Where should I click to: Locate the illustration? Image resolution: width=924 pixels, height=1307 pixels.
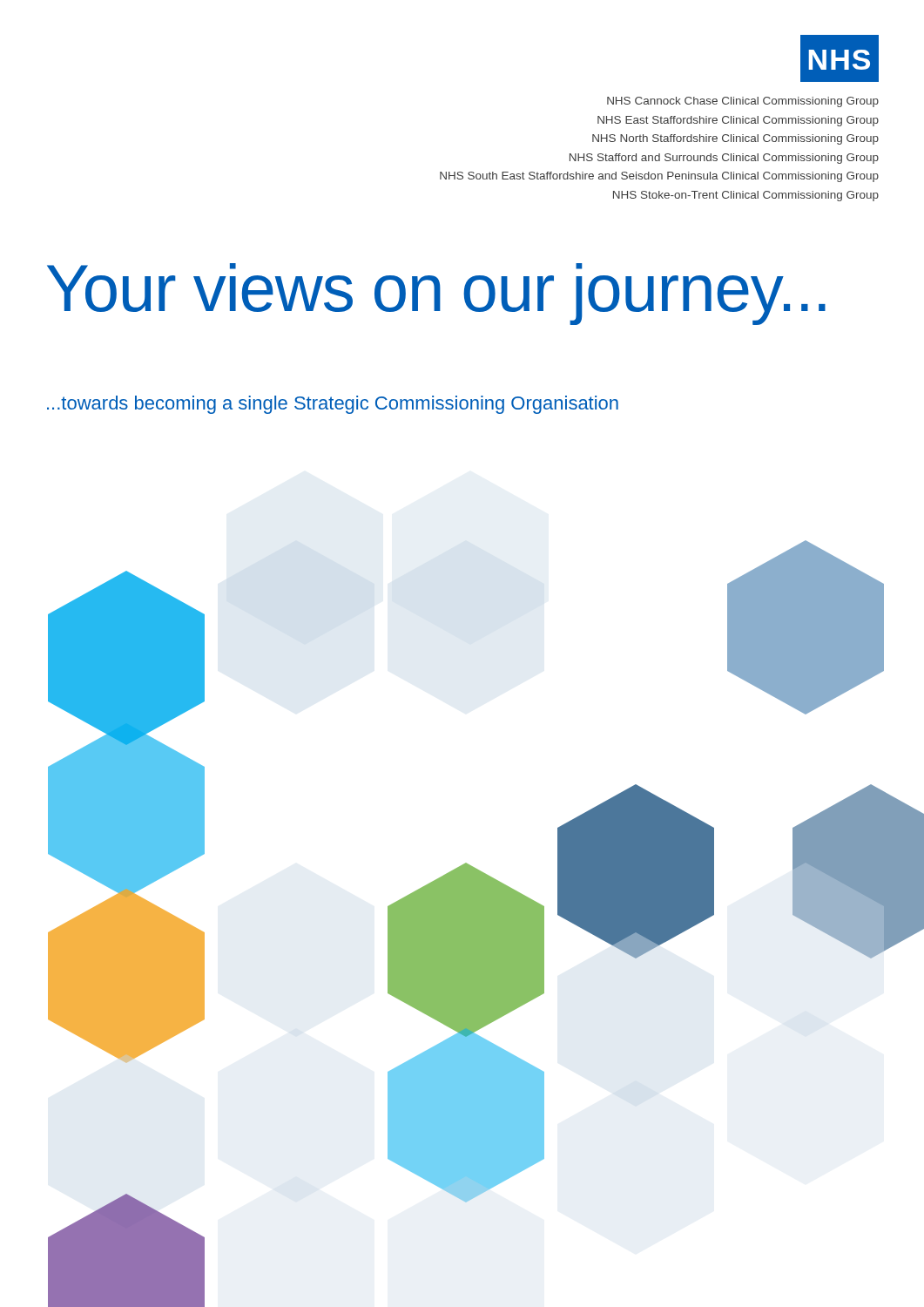point(462,884)
